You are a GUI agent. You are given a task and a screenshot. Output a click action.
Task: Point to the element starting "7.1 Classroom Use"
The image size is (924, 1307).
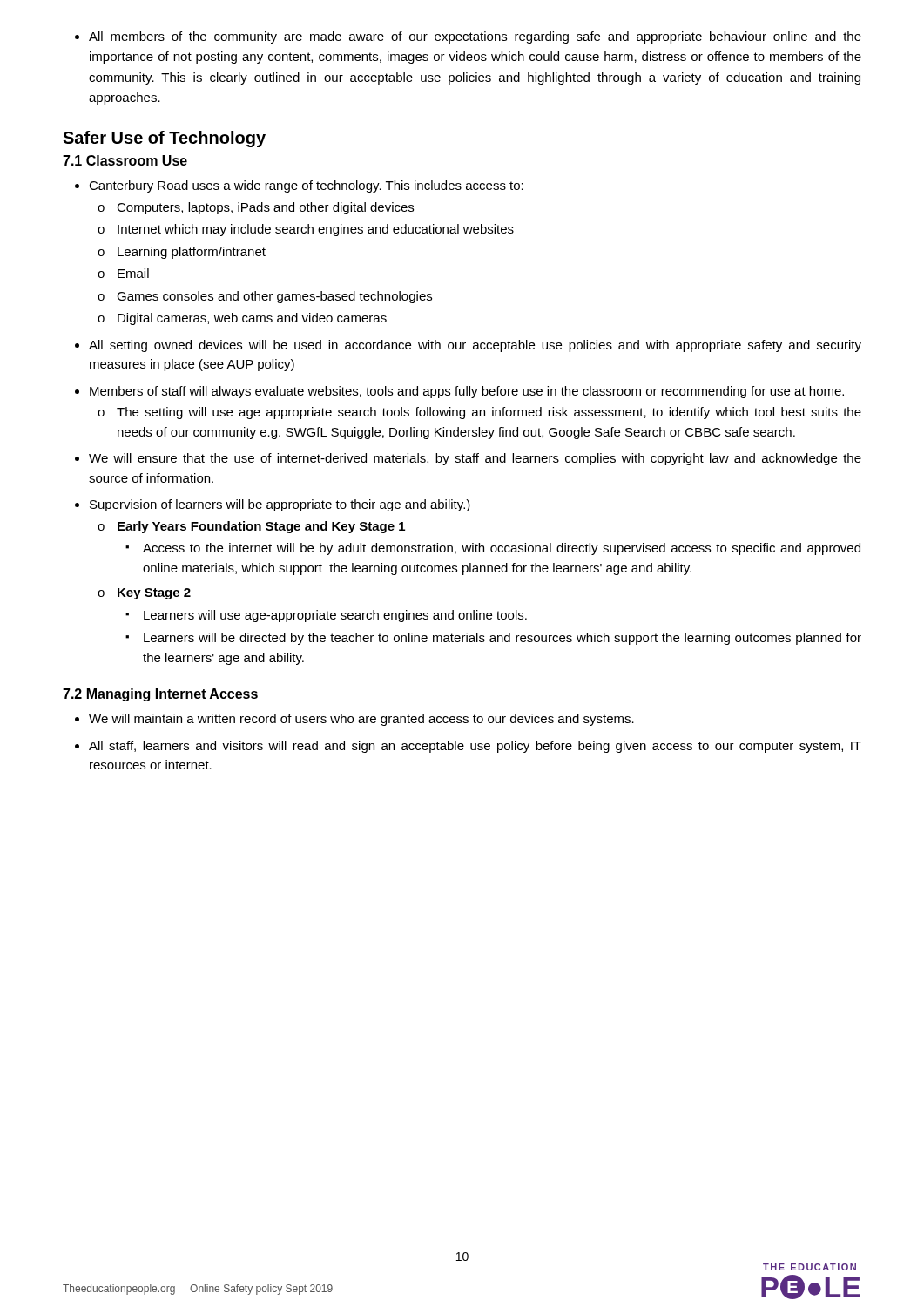tap(125, 161)
